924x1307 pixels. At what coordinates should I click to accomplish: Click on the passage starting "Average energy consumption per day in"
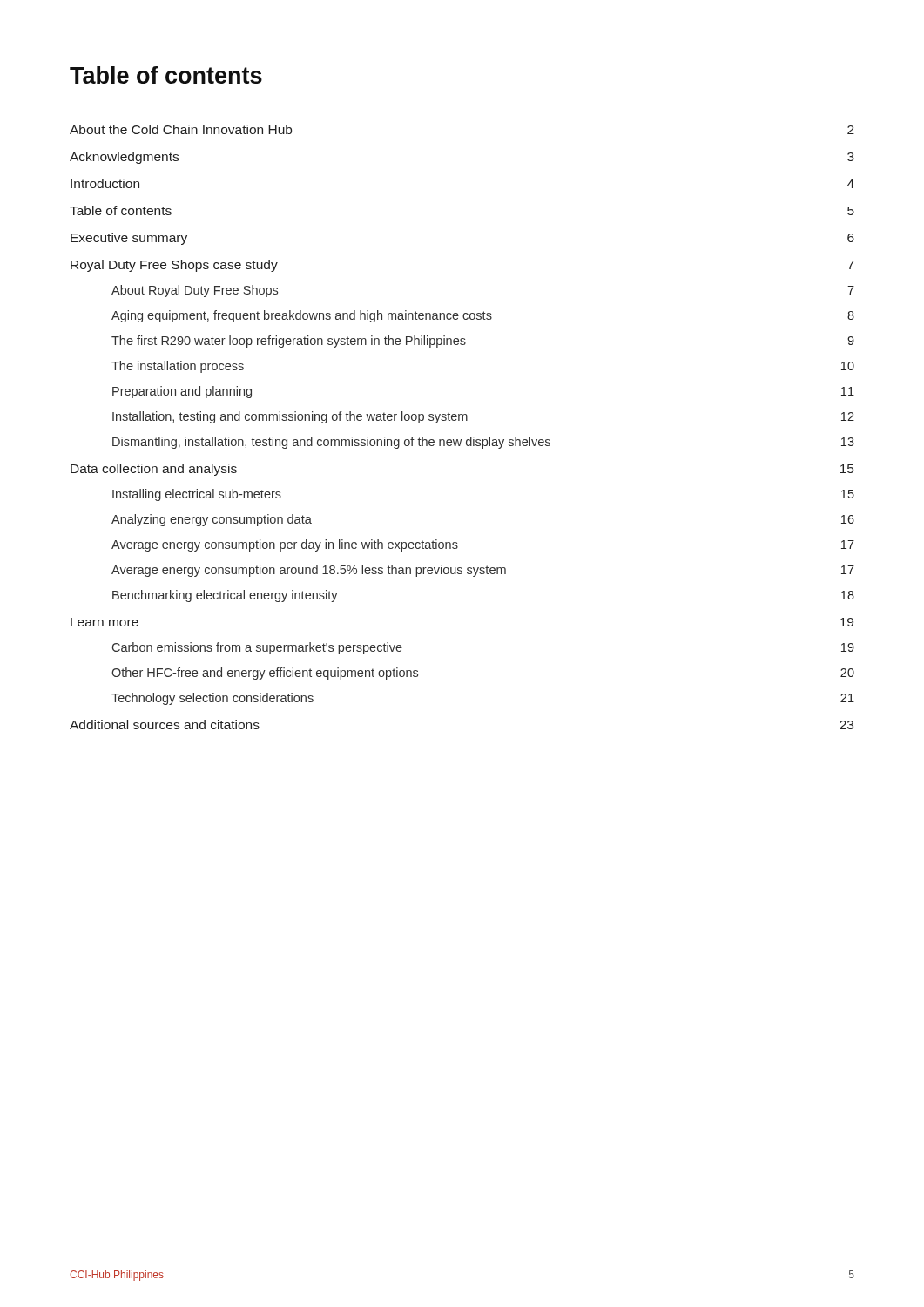click(x=462, y=545)
